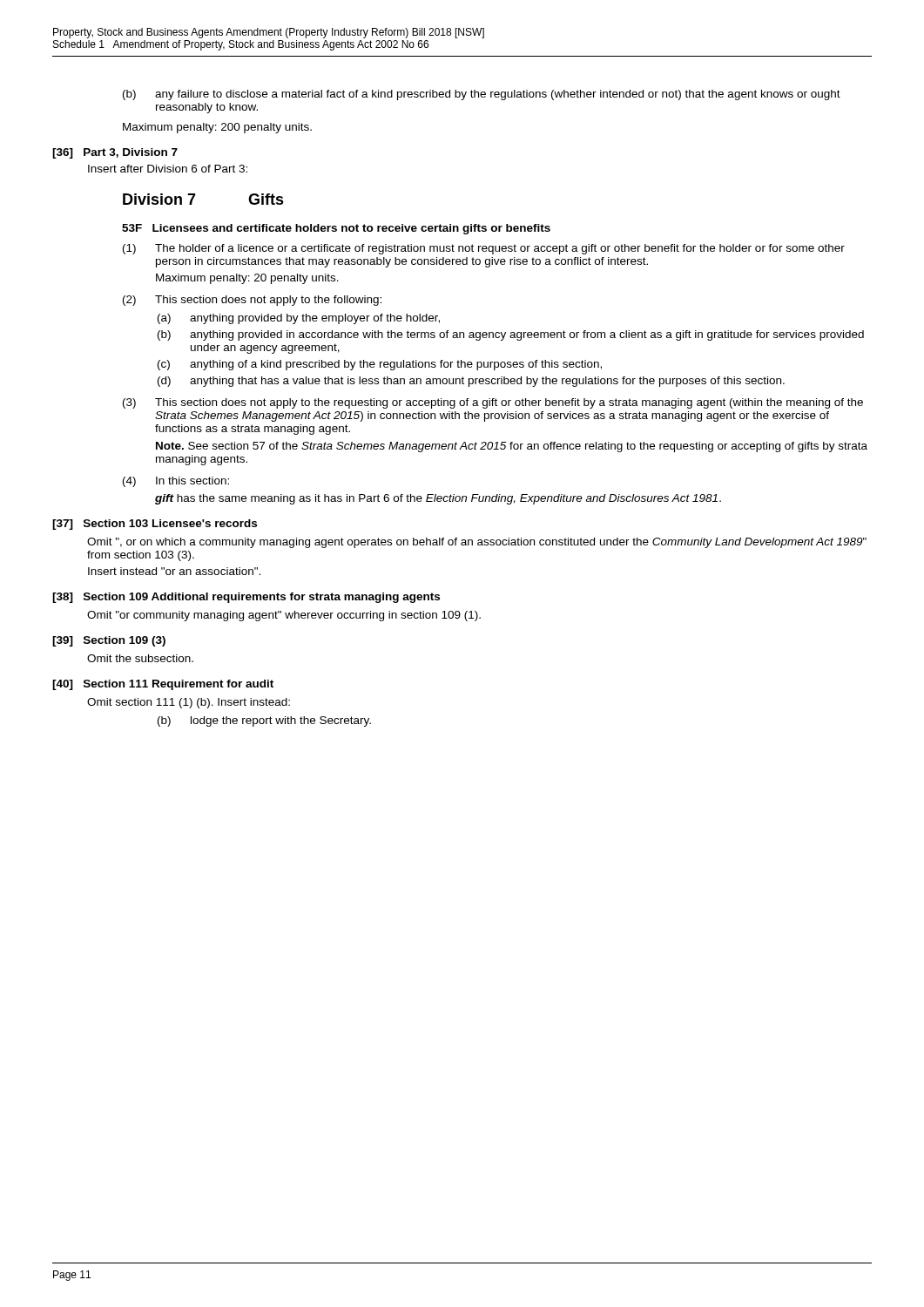The image size is (924, 1307).
Task: Click on the text starting "(b) anything provided in accordance"
Action: point(514,341)
